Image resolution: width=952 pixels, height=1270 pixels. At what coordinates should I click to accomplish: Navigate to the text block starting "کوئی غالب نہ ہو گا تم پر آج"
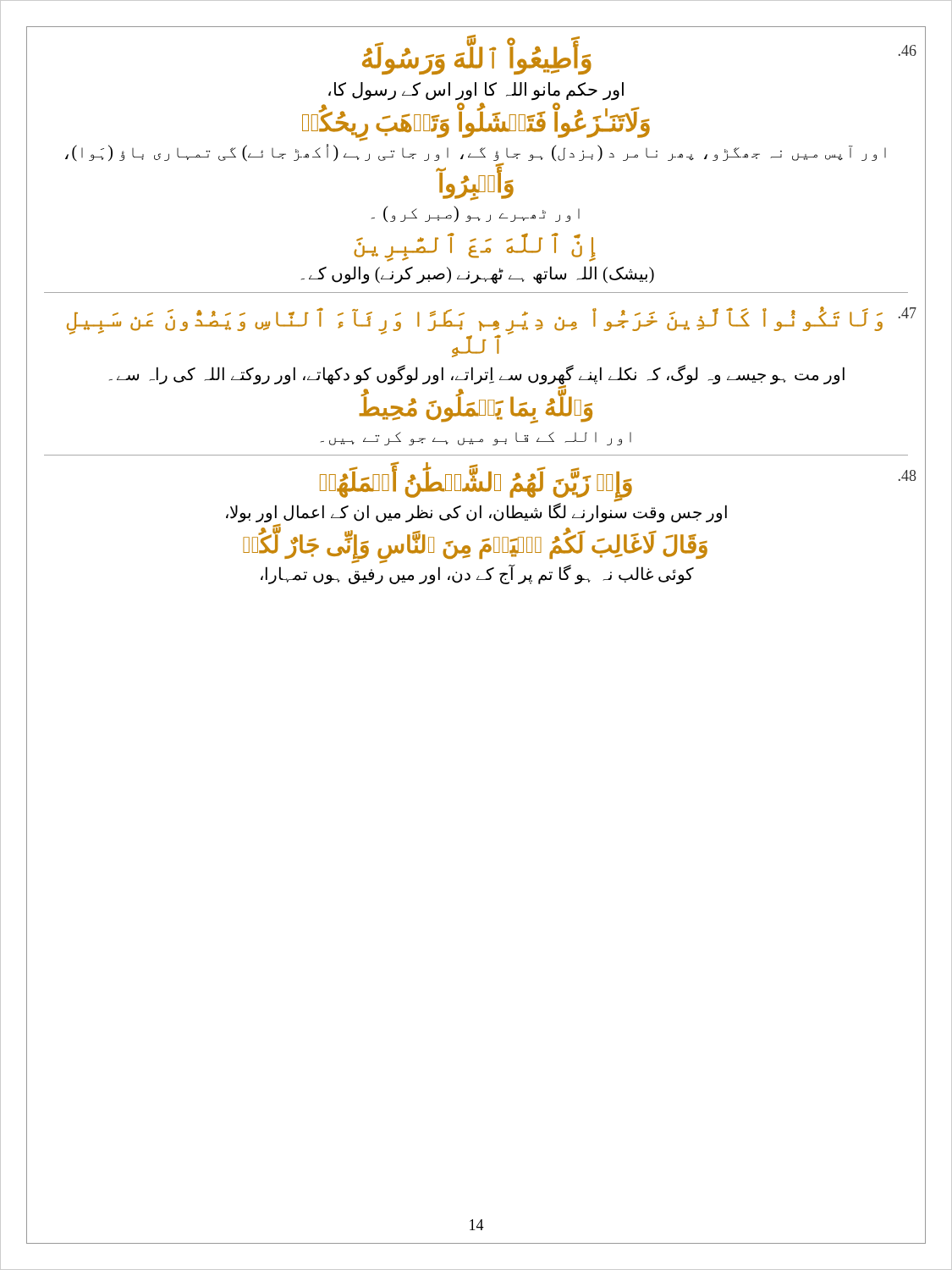(x=476, y=574)
